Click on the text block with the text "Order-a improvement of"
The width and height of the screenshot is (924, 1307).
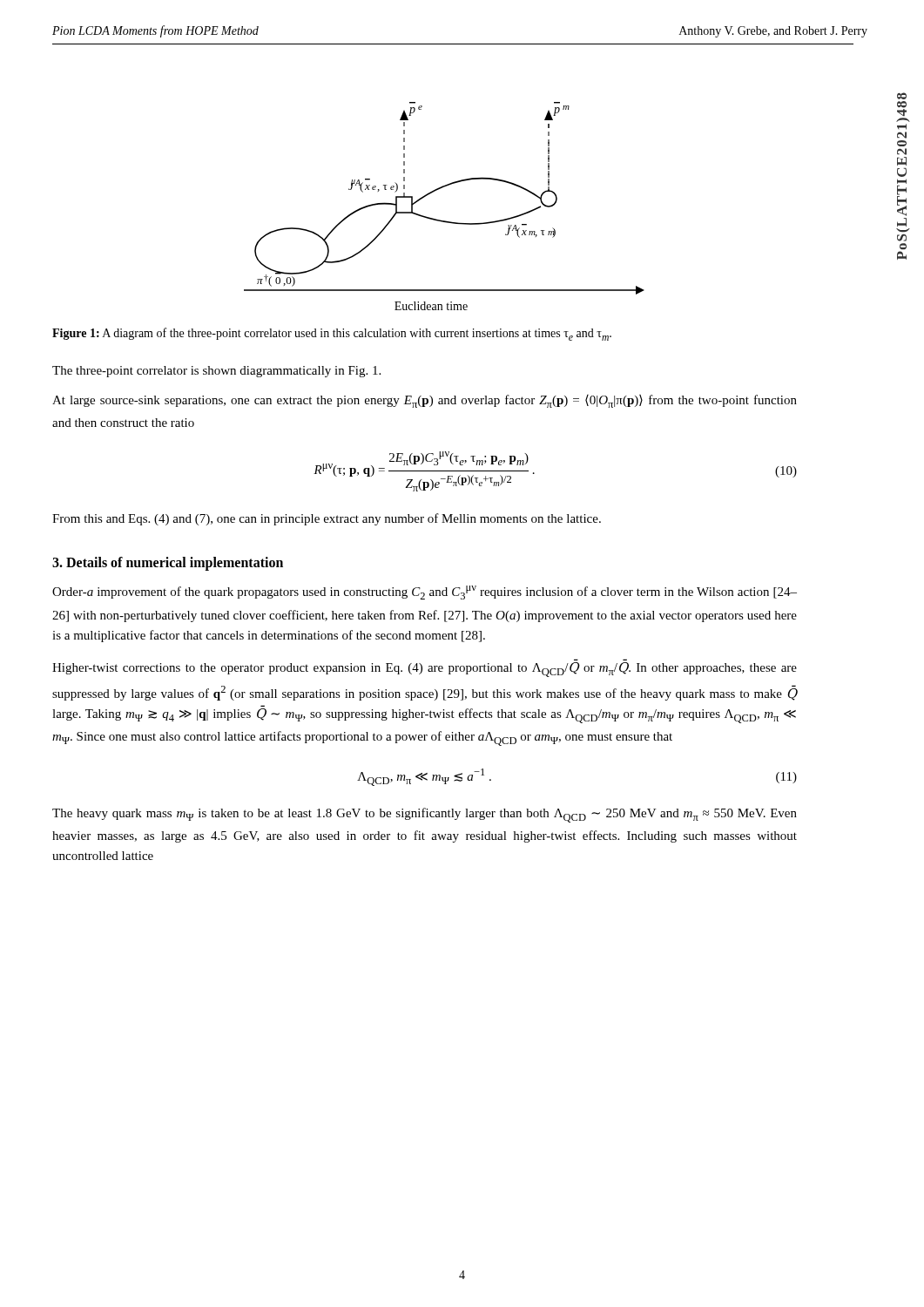click(425, 612)
